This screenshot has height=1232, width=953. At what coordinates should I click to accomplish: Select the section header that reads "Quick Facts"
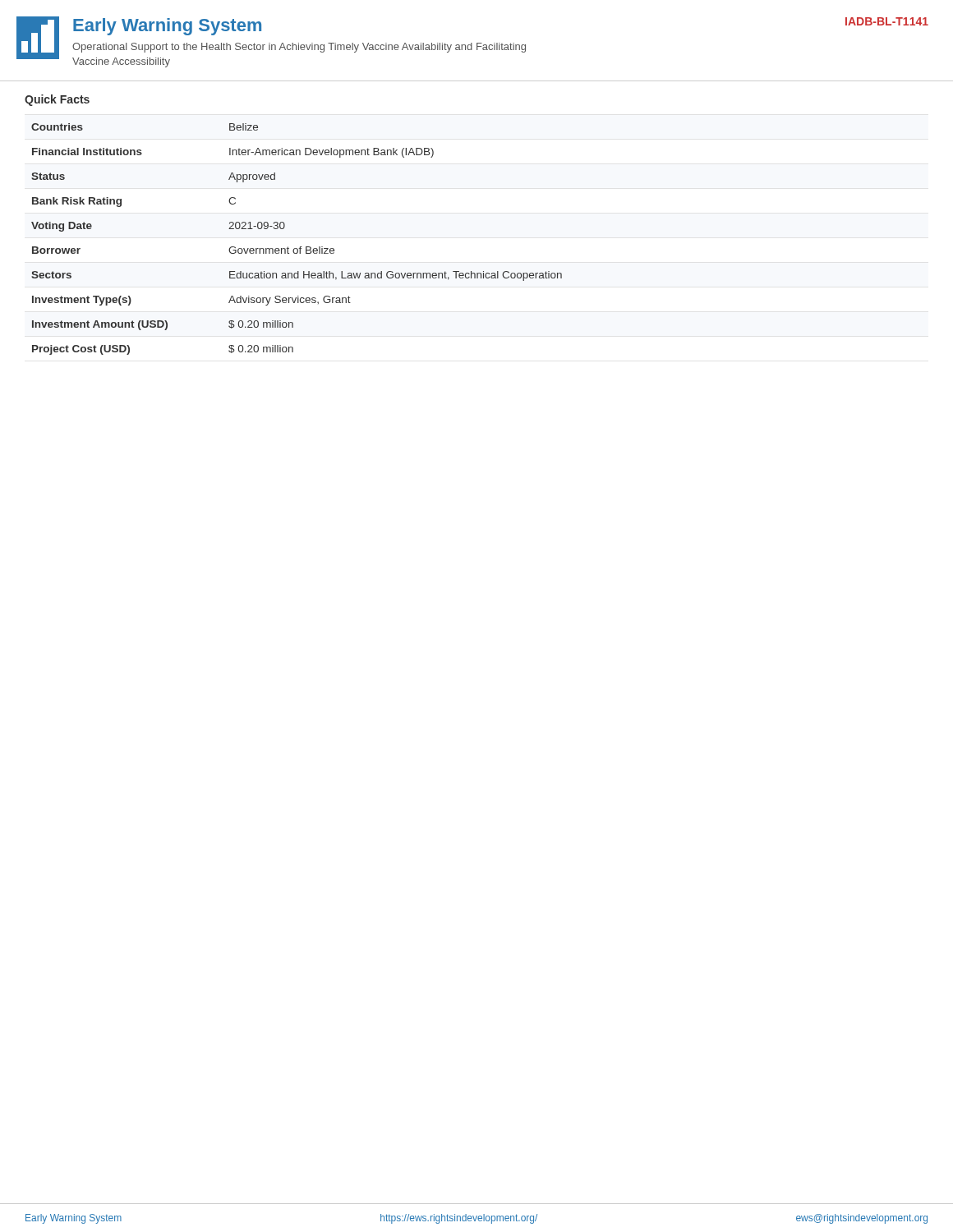[x=57, y=100]
